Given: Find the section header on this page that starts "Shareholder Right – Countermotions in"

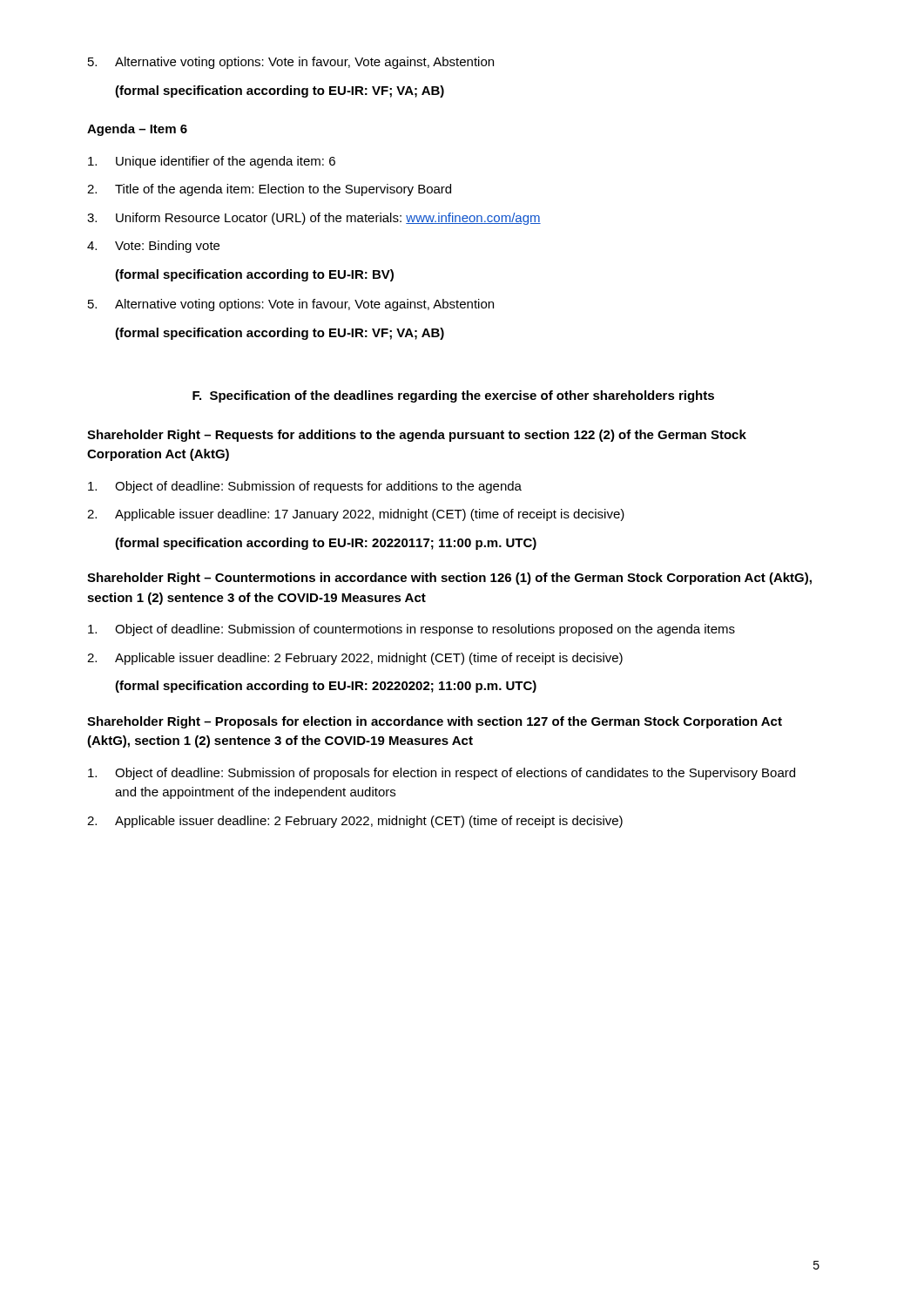Looking at the screenshot, I should [x=450, y=587].
